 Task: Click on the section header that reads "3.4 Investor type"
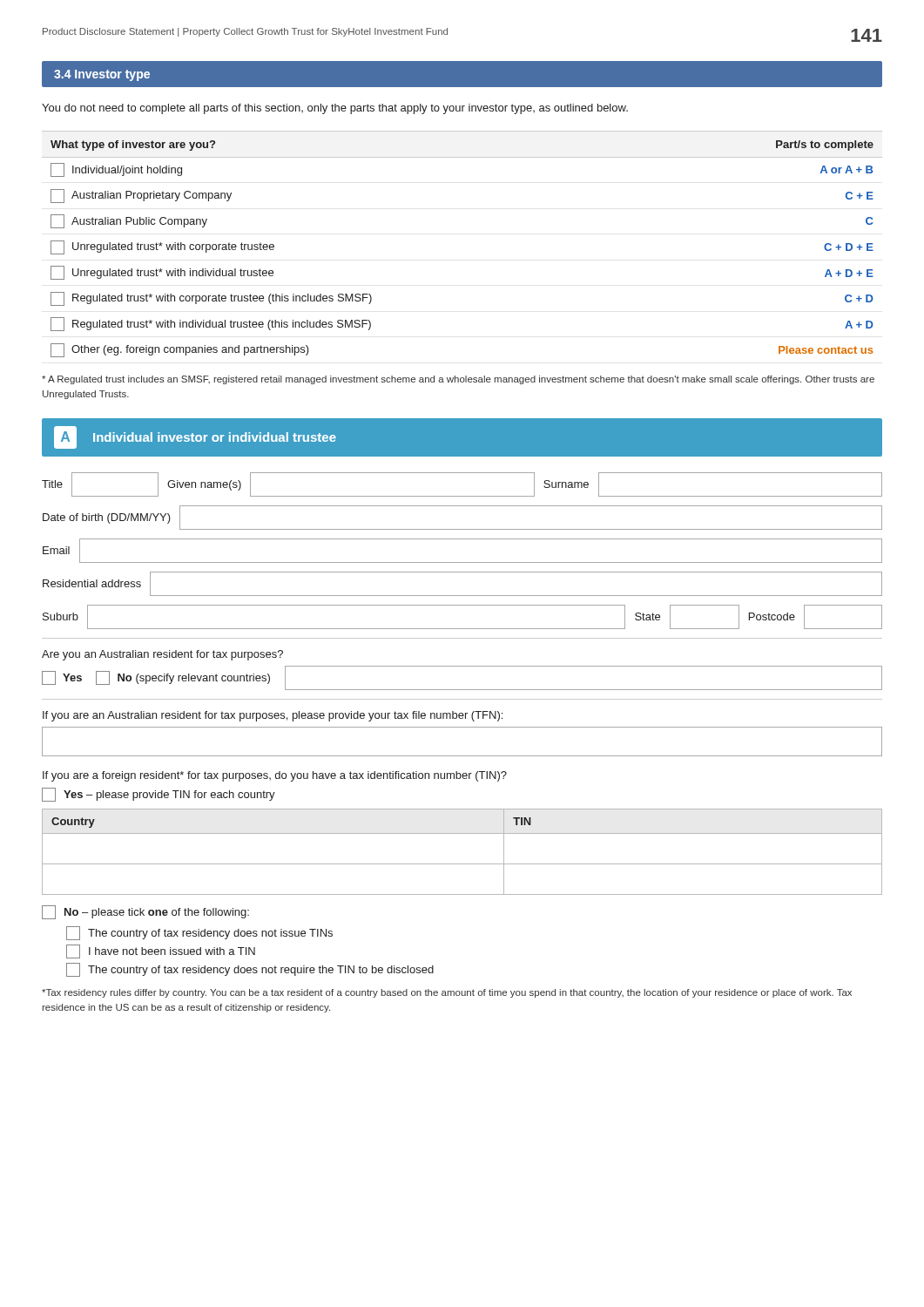pos(102,74)
